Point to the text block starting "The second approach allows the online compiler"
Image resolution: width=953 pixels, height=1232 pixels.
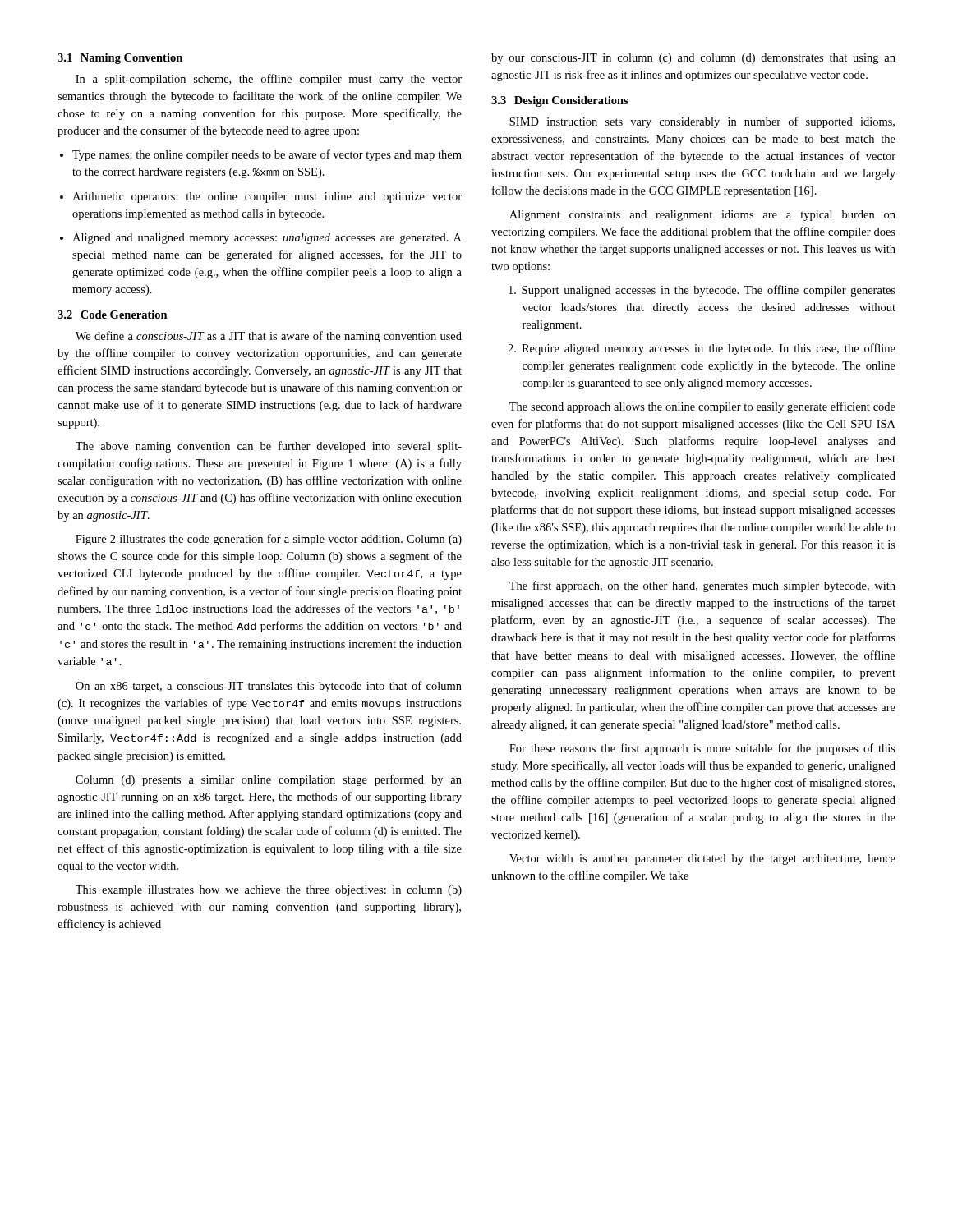(x=693, y=641)
